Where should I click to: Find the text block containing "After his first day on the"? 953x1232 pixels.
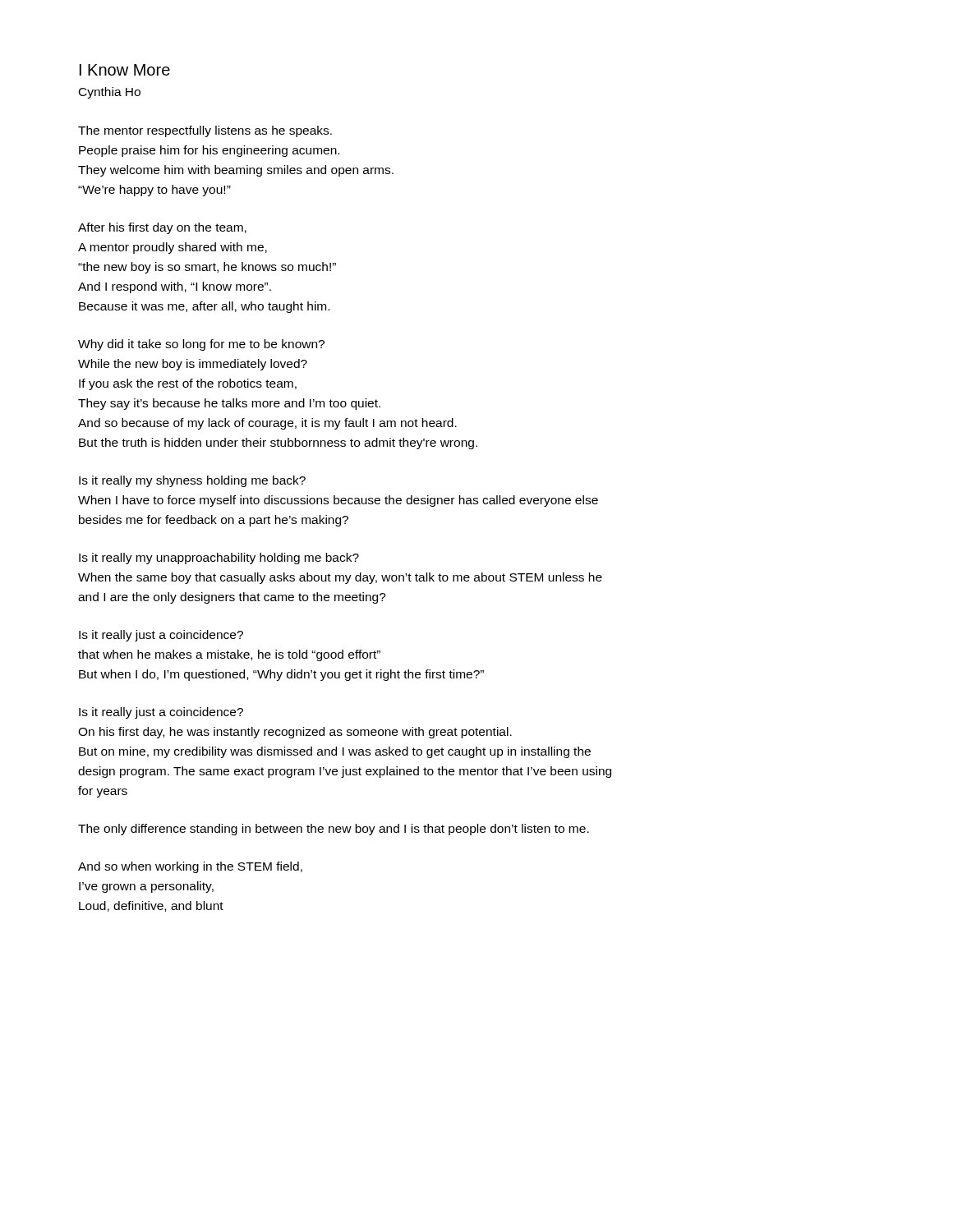(162, 228)
